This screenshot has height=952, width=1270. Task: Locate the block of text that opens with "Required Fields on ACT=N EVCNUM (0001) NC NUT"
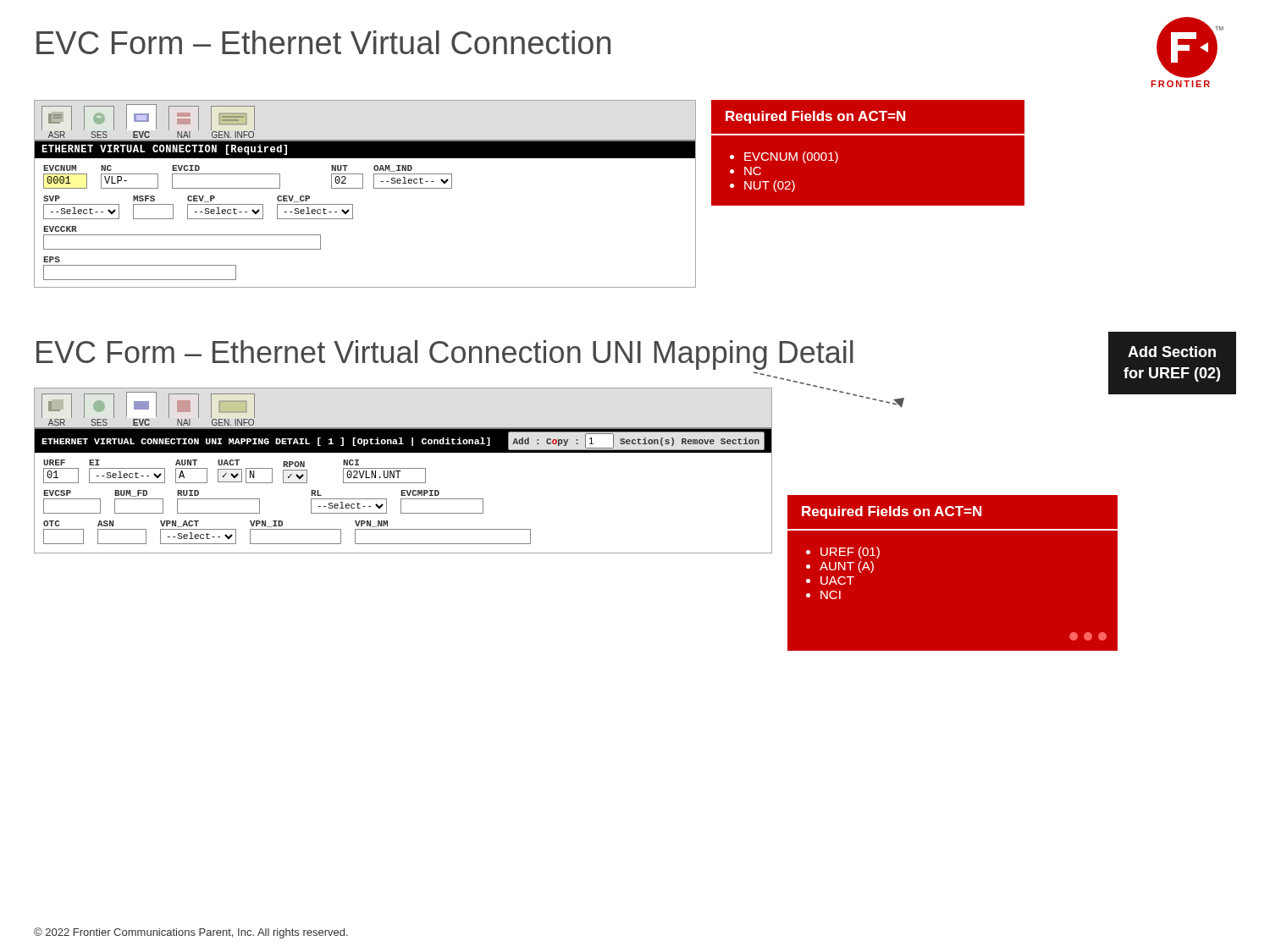[868, 153]
